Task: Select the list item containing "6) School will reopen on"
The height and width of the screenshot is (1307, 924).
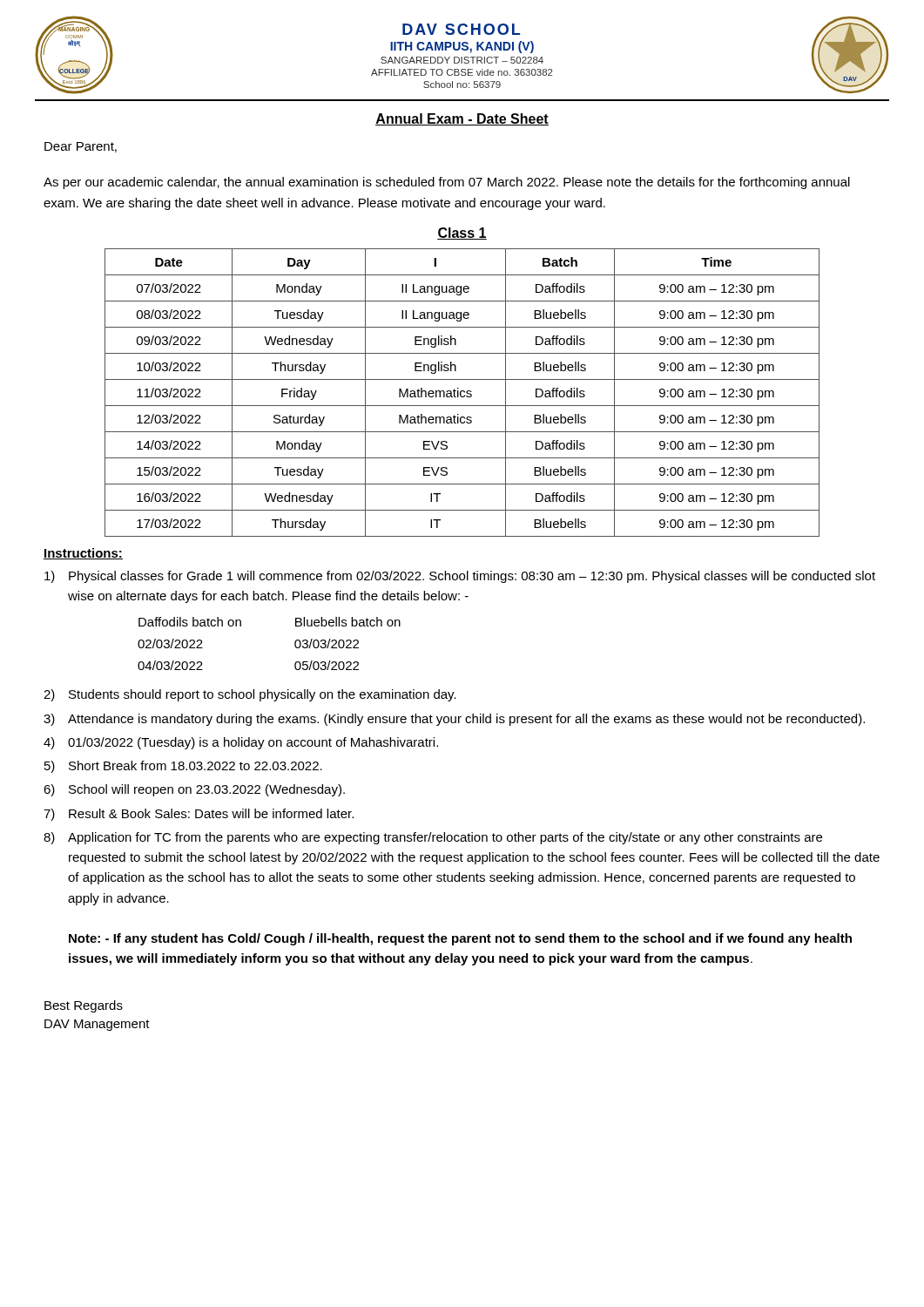Action: click(194, 790)
